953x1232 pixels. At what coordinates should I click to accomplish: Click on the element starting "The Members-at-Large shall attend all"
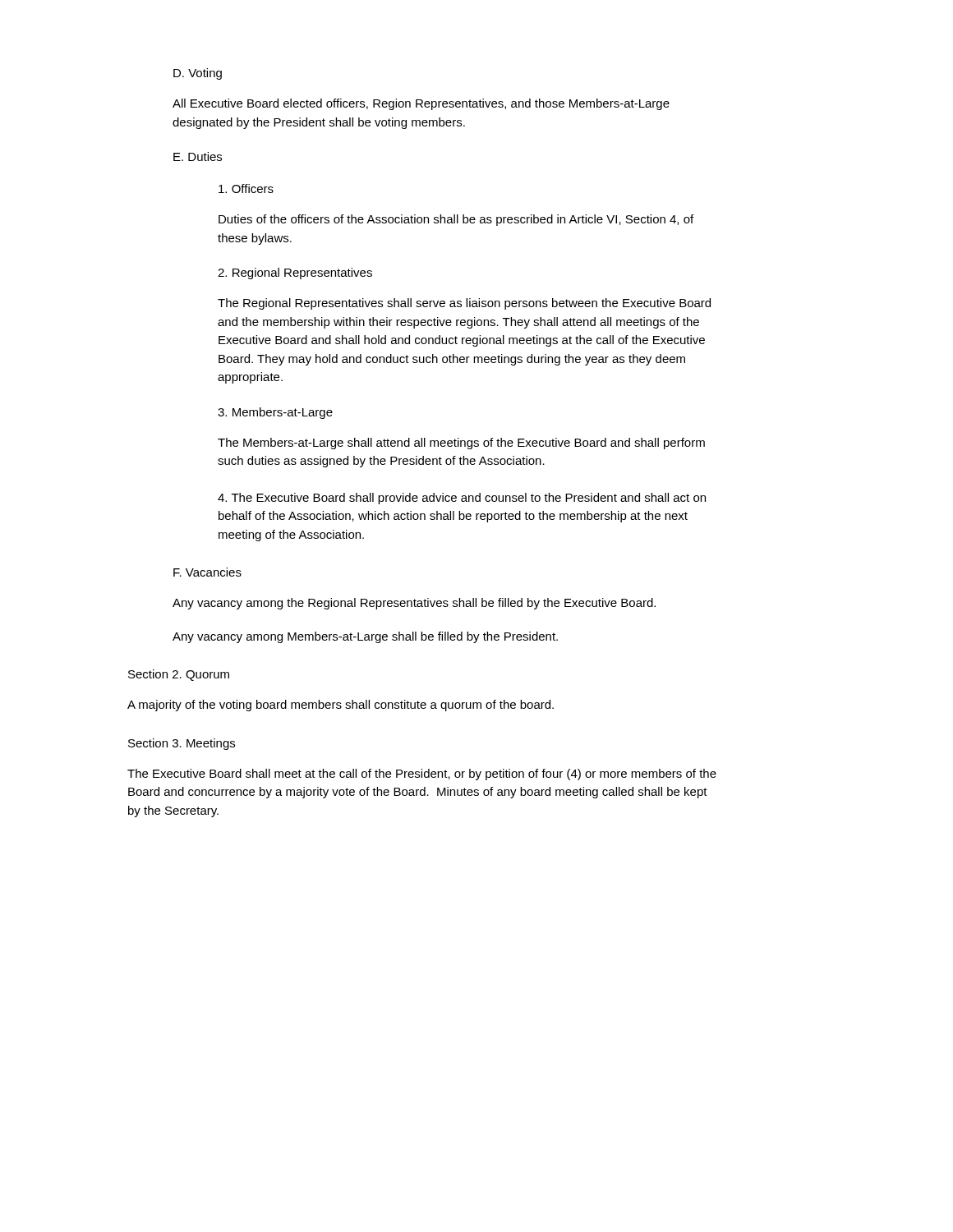click(x=462, y=451)
